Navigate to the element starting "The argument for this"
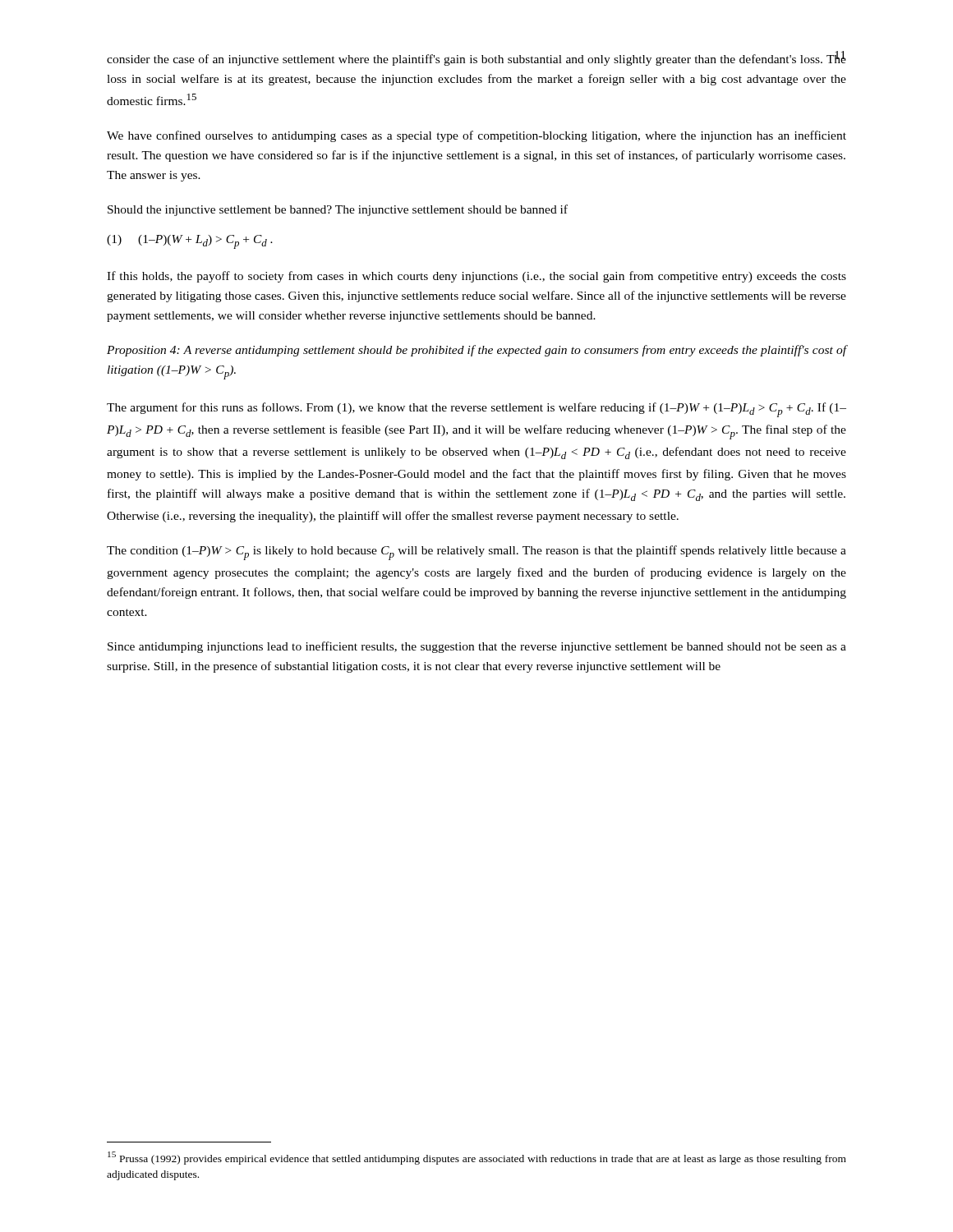The height and width of the screenshot is (1232, 953). click(476, 461)
